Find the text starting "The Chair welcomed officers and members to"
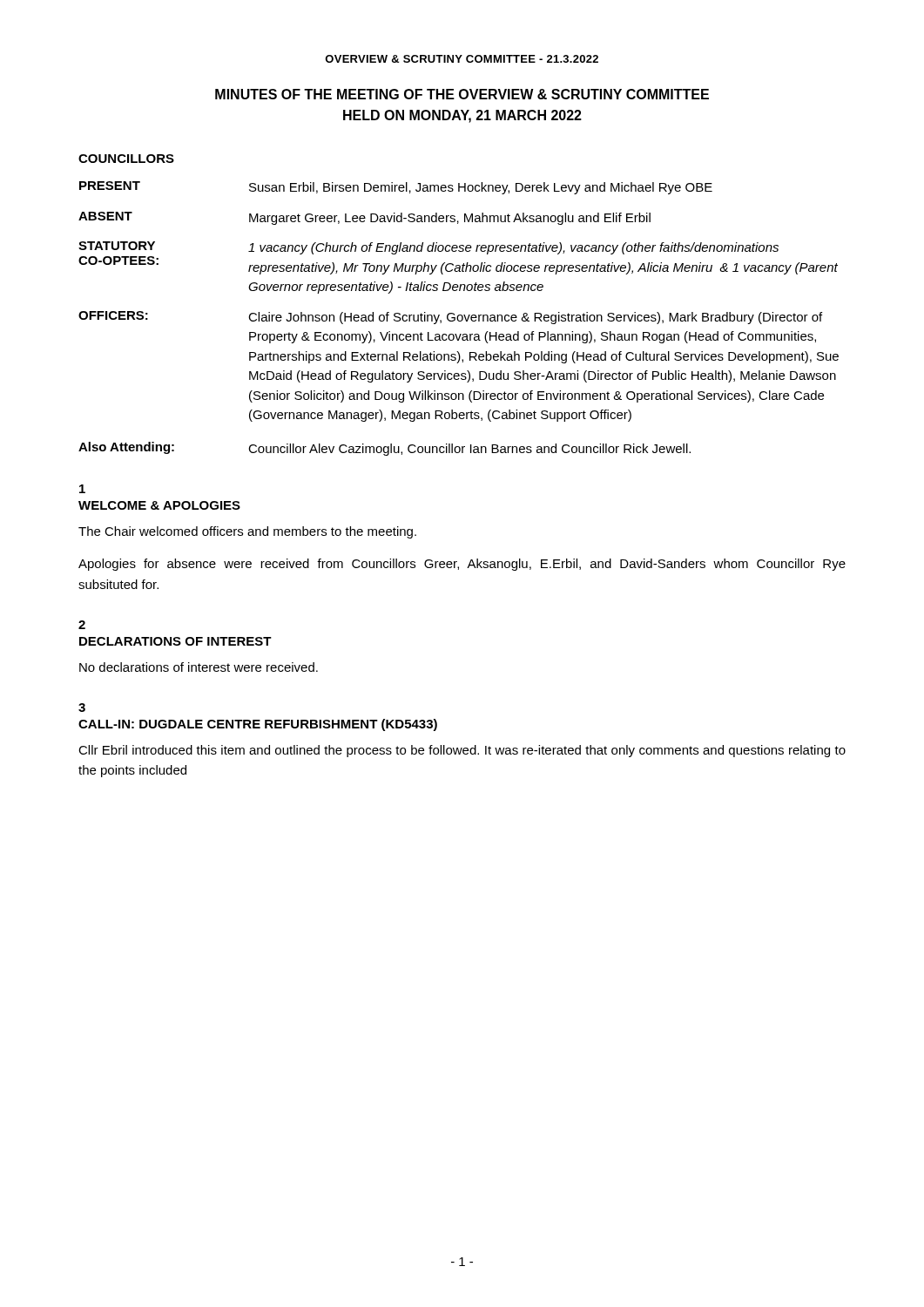This screenshot has width=924, height=1307. 248,531
